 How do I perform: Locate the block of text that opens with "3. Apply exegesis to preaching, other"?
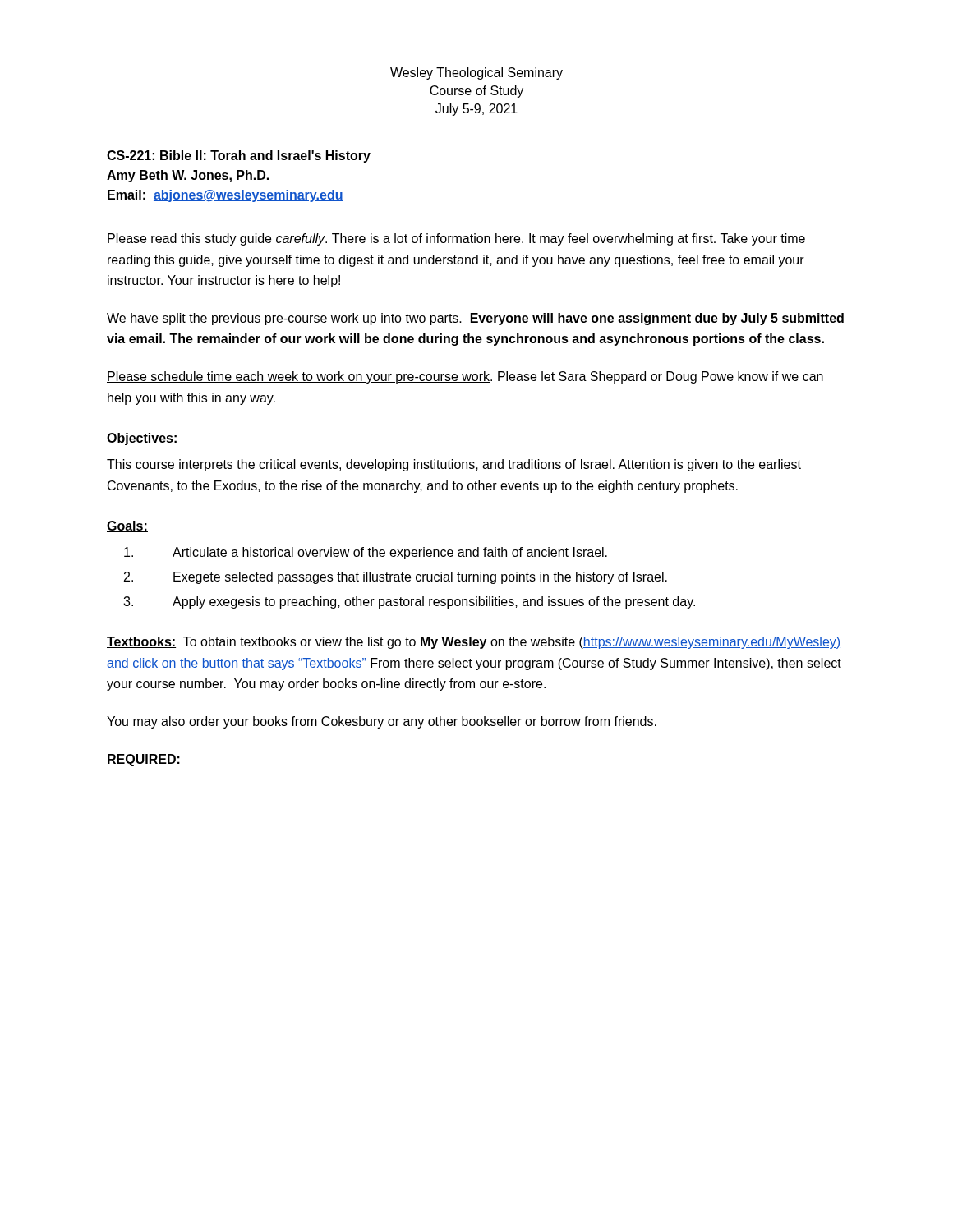click(x=401, y=602)
